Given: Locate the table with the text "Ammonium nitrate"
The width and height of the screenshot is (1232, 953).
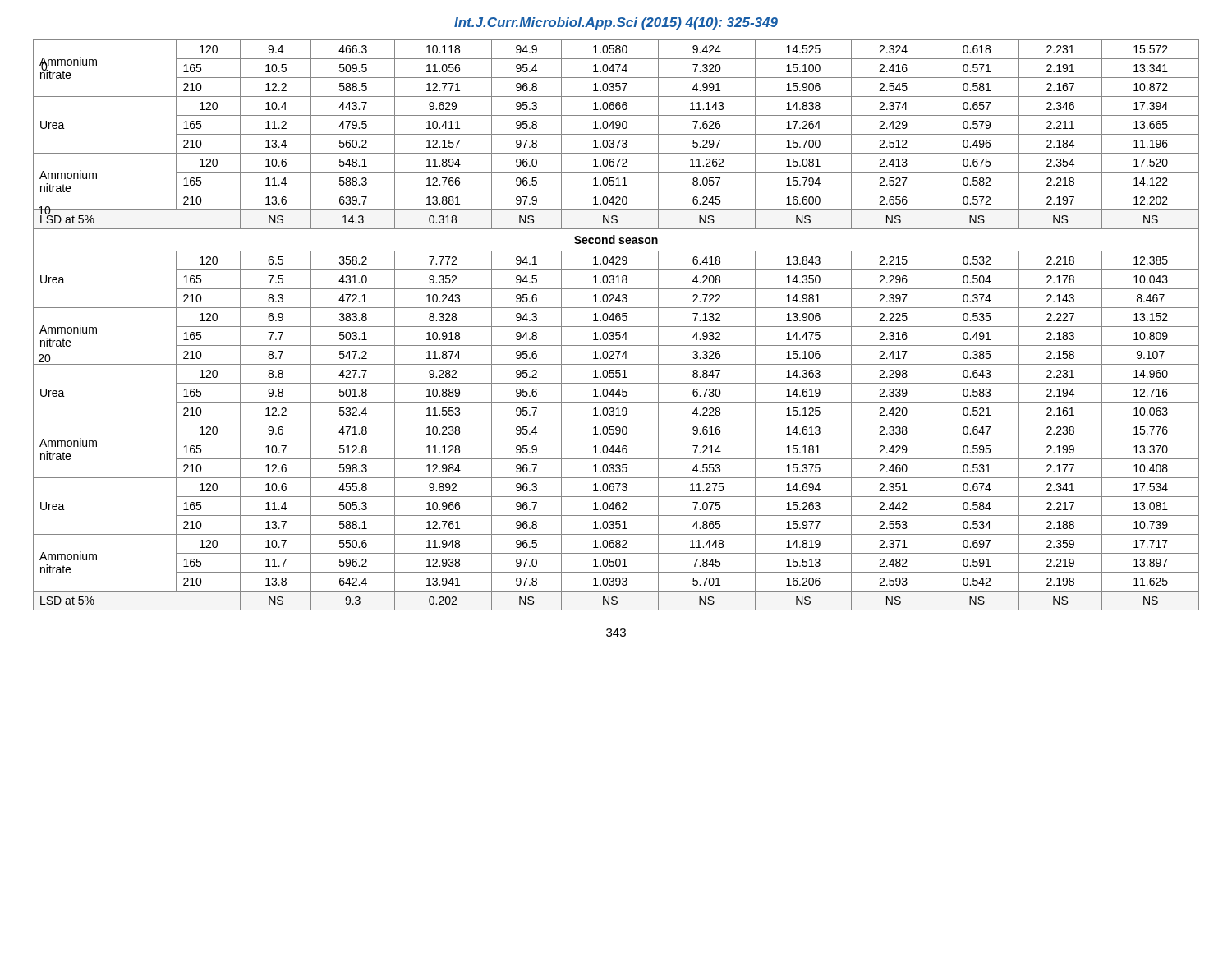Looking at the screenshot, I should [x=616, y=325].
